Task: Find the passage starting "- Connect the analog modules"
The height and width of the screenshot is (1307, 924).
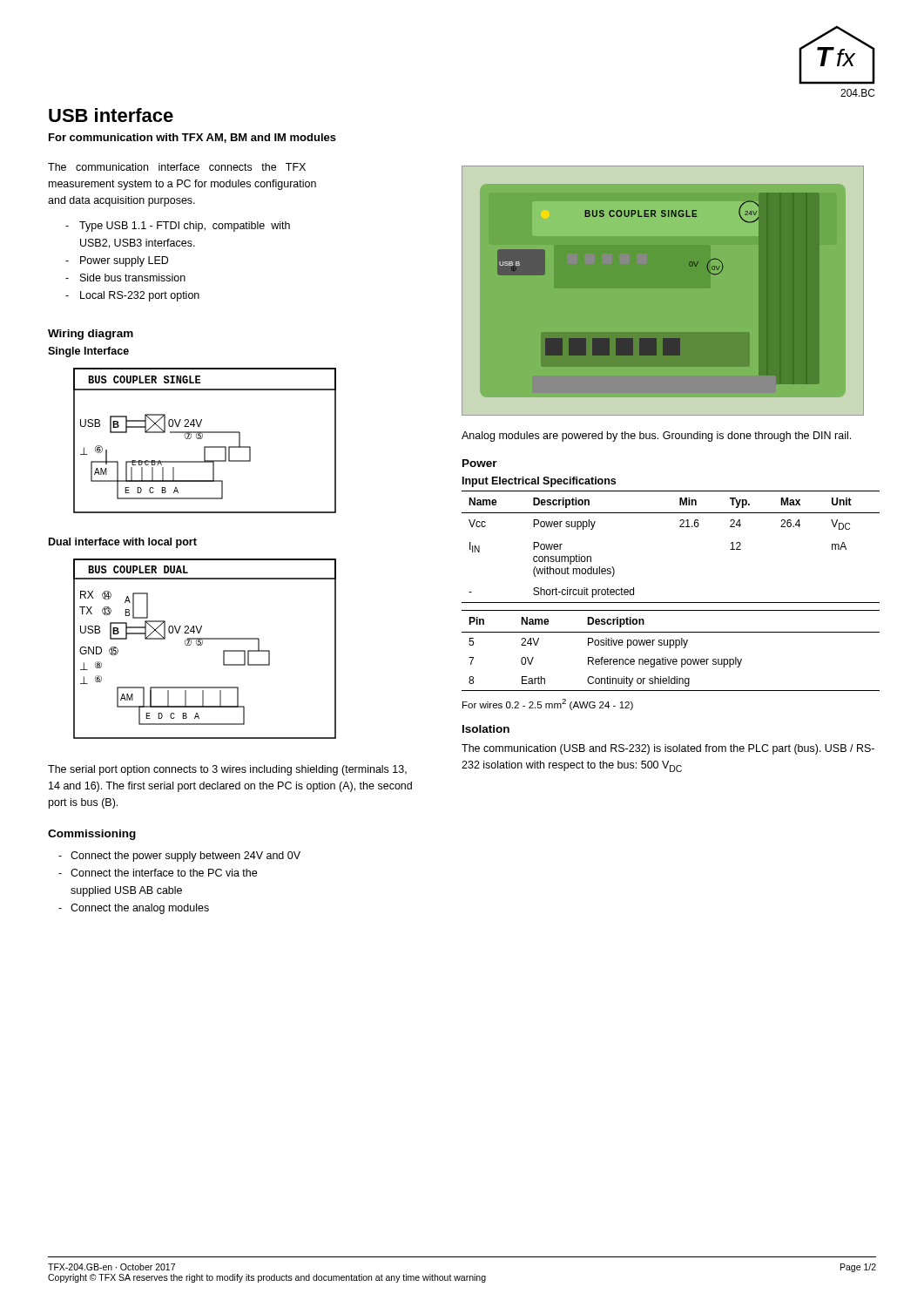Action: click(140, 908)
